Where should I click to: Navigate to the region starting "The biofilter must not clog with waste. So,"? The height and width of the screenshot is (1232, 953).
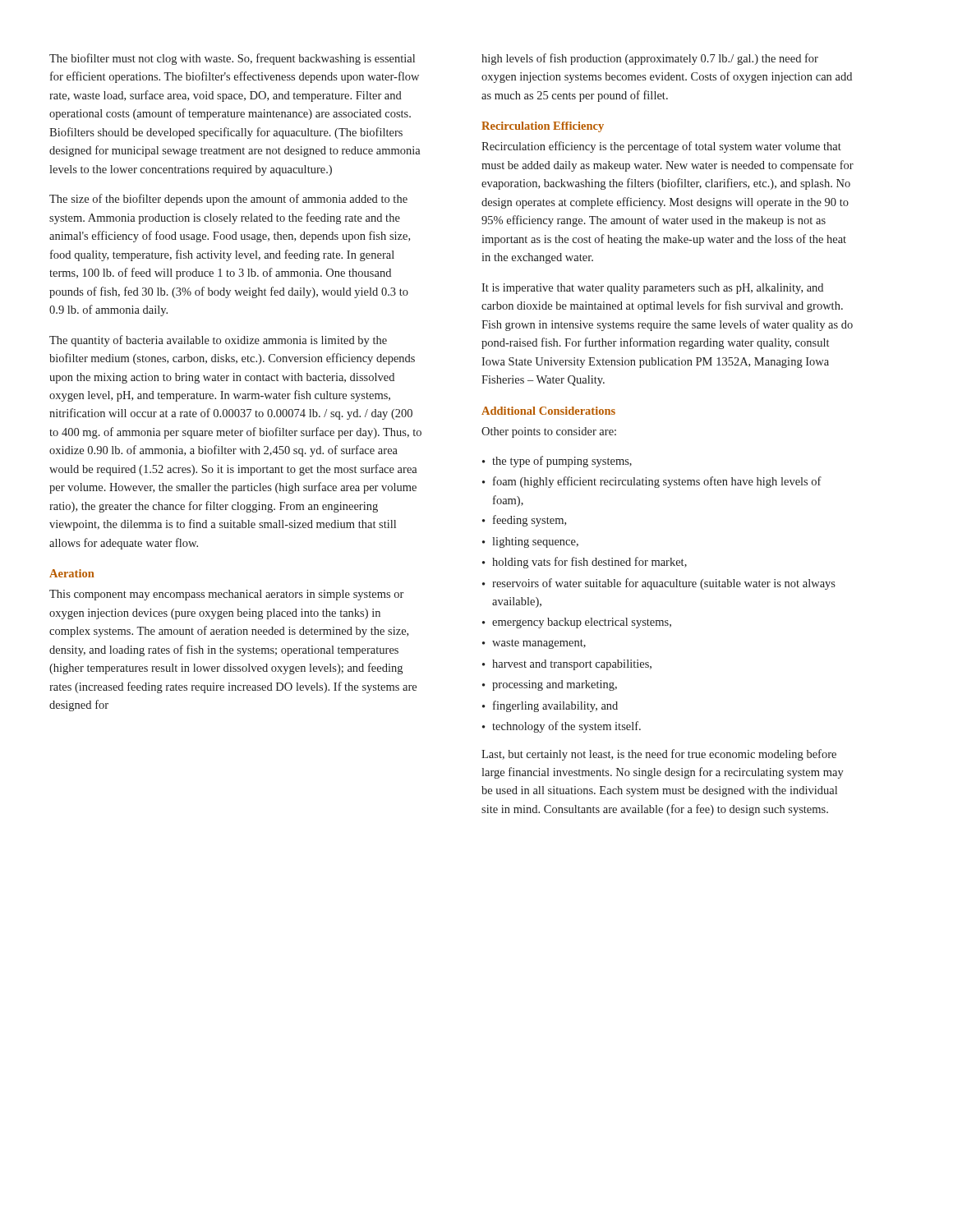(235, 114)
